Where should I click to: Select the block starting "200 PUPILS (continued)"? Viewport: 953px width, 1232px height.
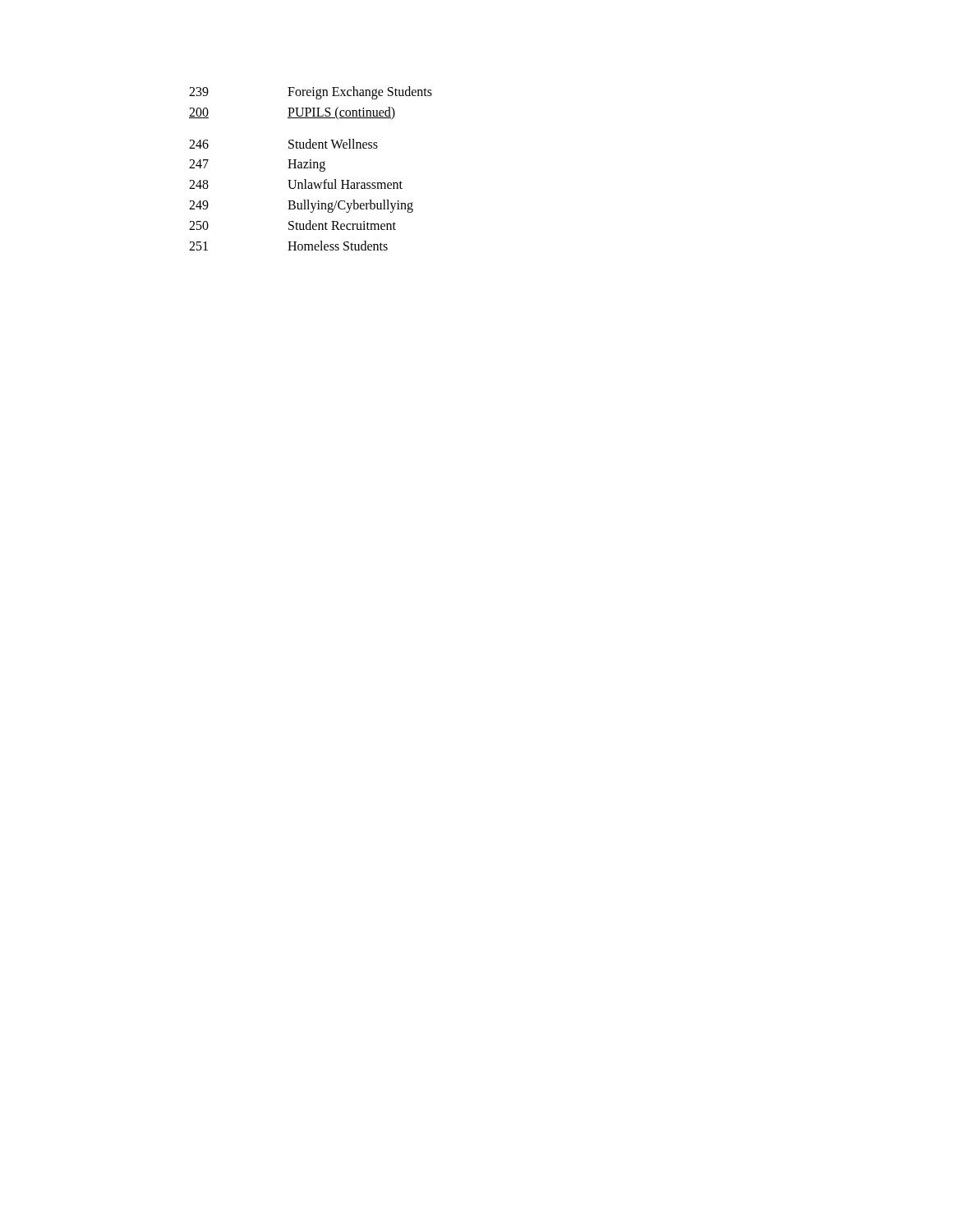click(311, 113)
